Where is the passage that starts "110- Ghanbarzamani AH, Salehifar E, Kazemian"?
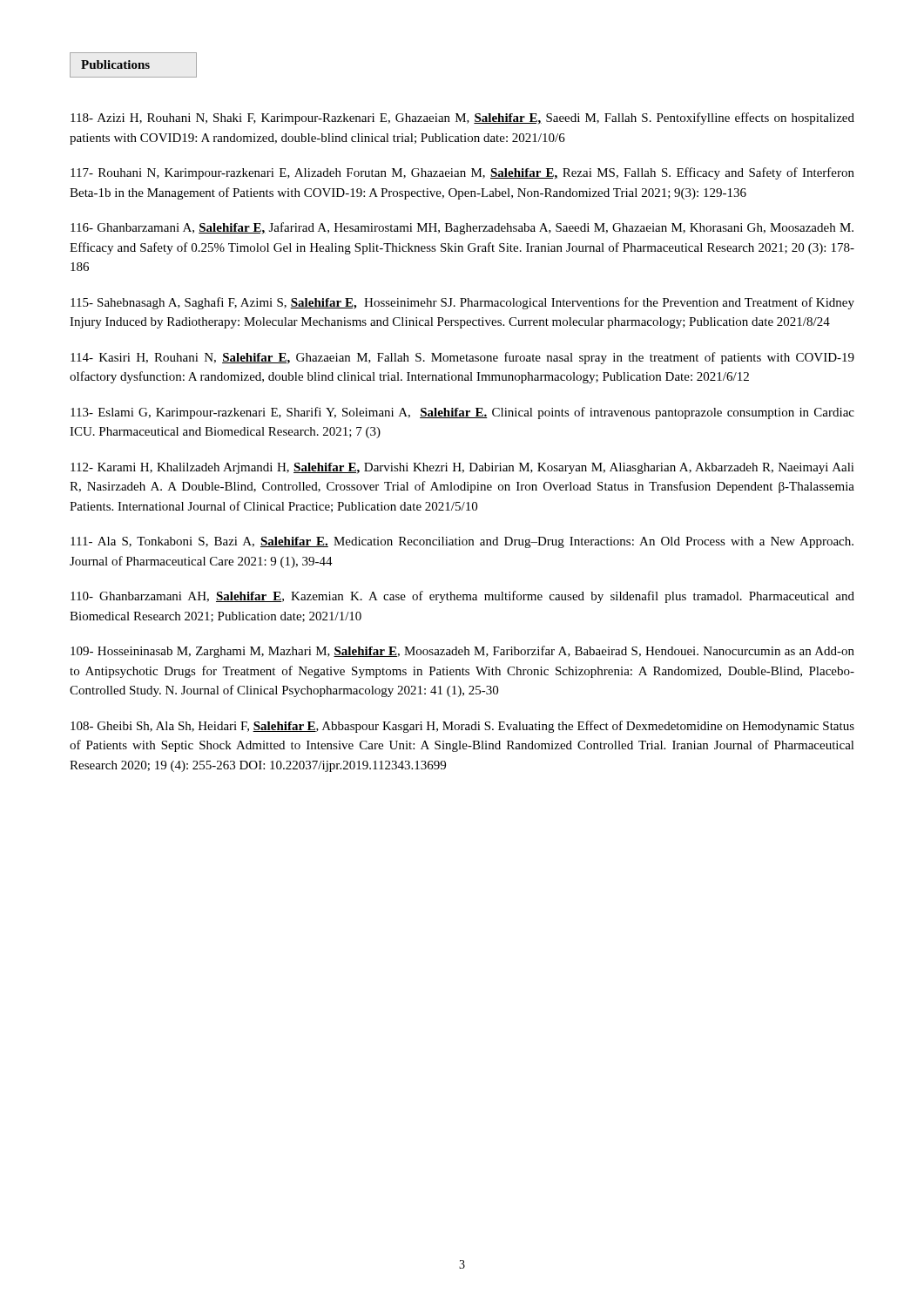 (x=462, y=606)
